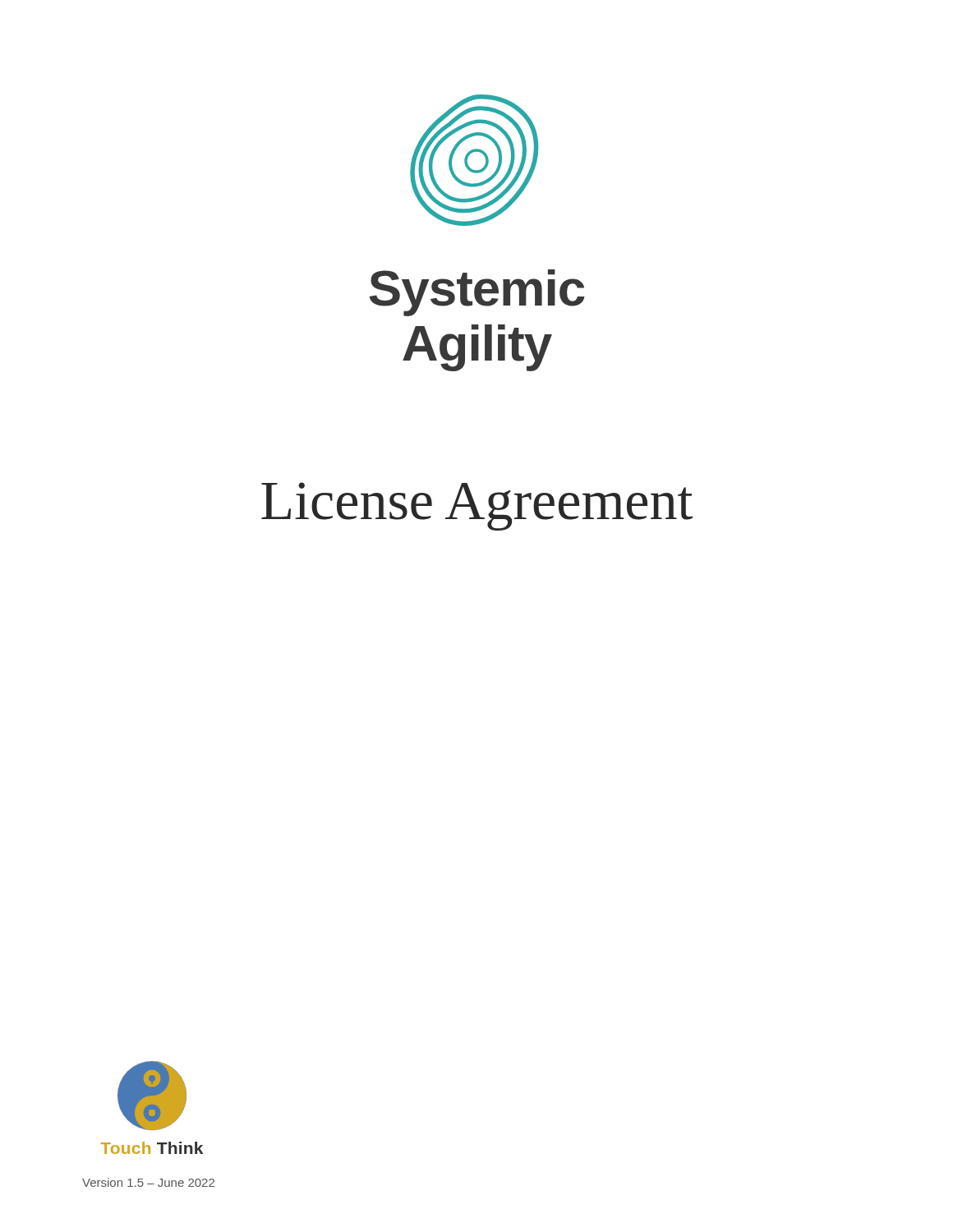The width and height of the screenshot is (953, 1232).
Task: Point to the block beginning "Version 1.5 –"
Action: 149,1182
